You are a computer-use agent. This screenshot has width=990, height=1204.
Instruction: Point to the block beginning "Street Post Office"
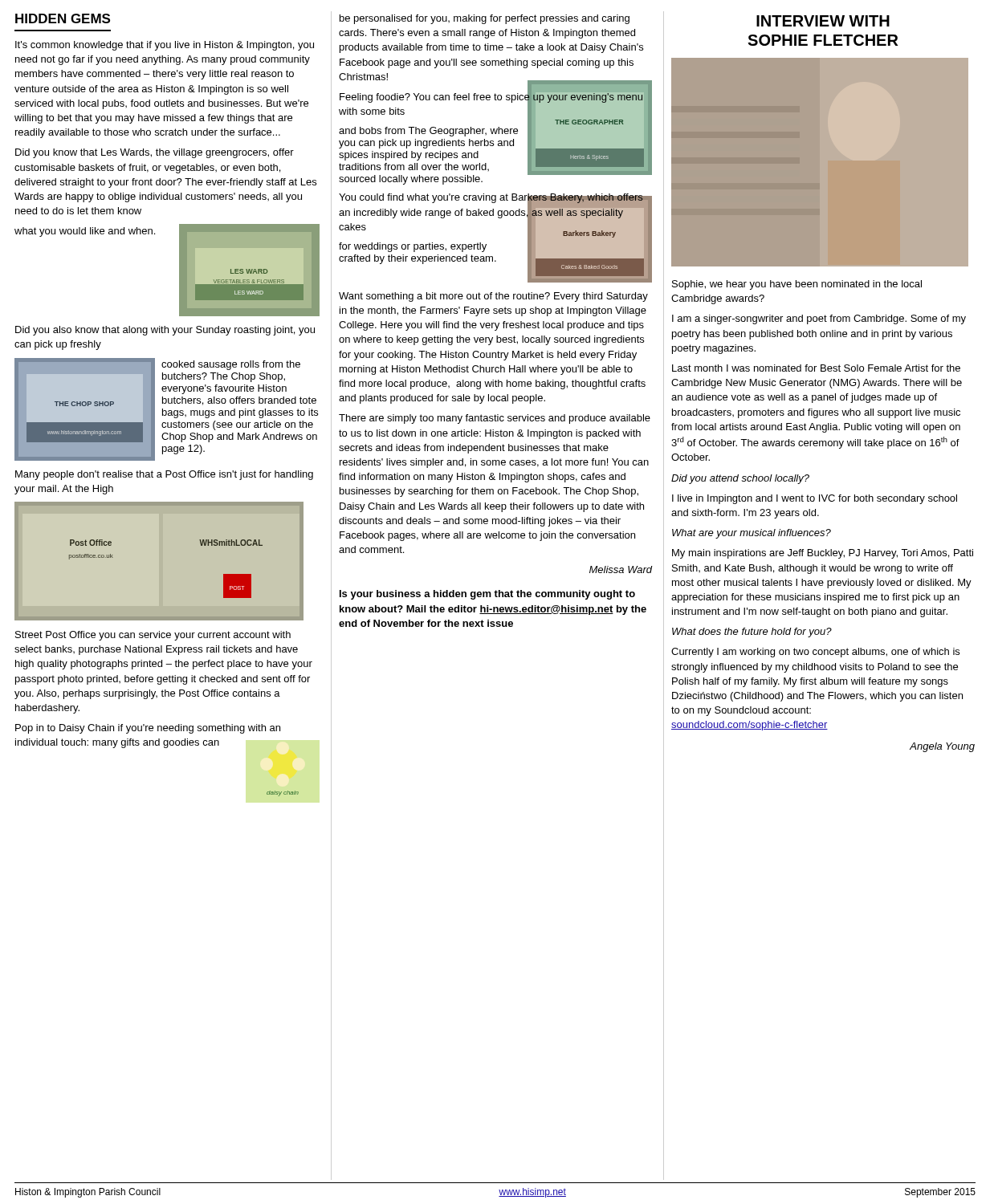point(167,671)
